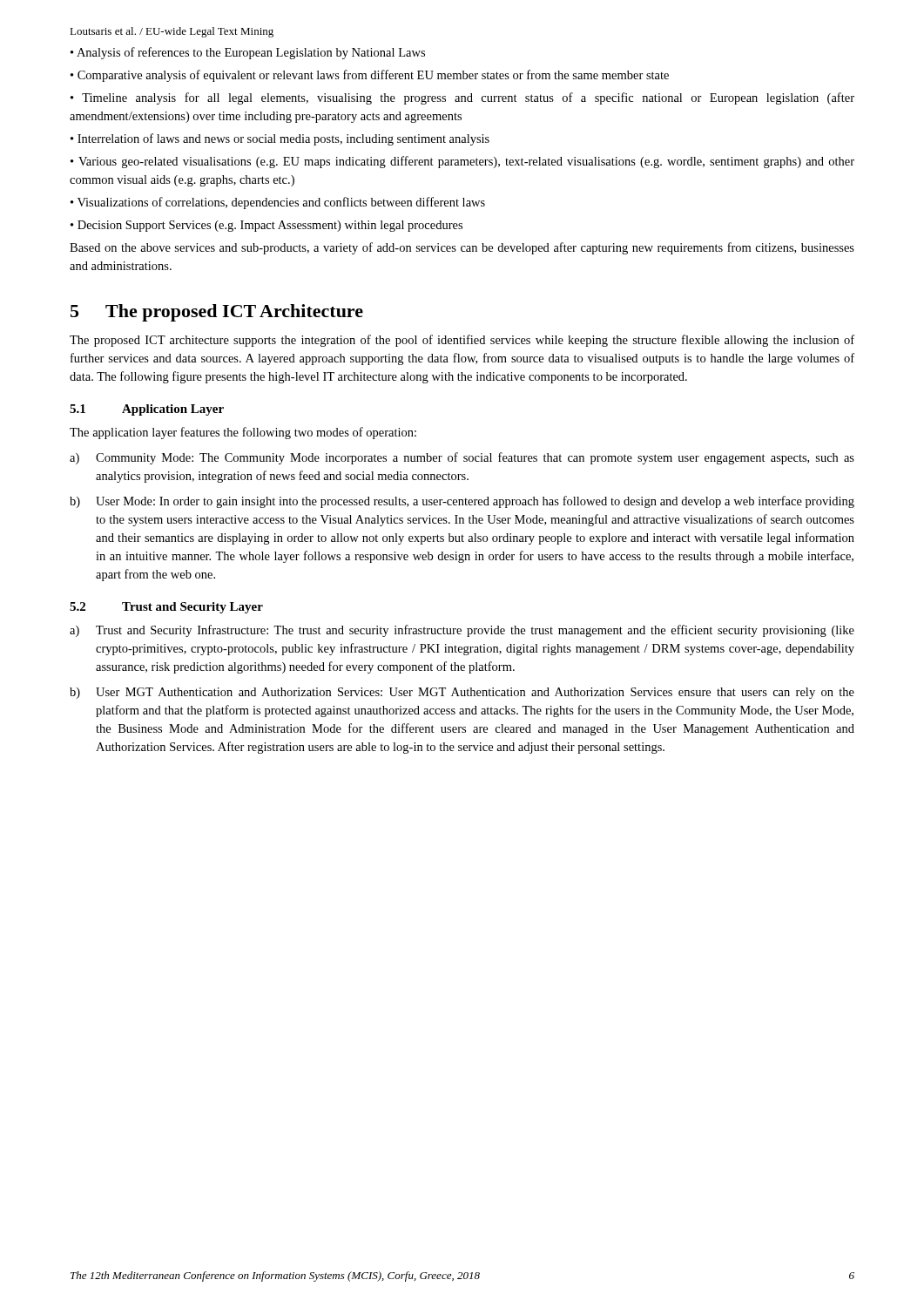Select the block starting "• Decision Support"
The height and width of the screenshot is (1307, 924).
coord(266,225)
